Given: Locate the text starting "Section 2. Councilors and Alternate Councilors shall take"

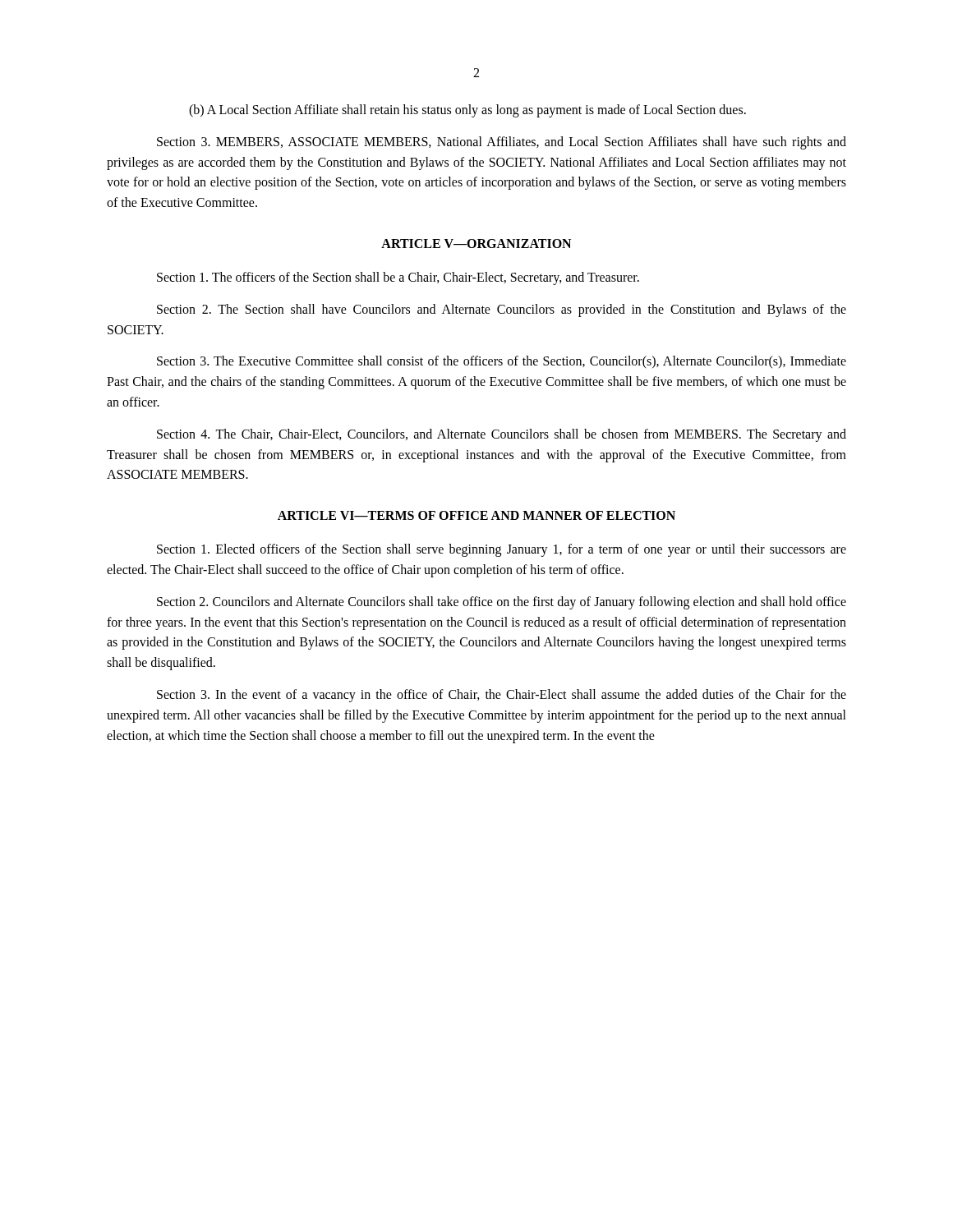Looking at the screenshot, I should point(476,632).
